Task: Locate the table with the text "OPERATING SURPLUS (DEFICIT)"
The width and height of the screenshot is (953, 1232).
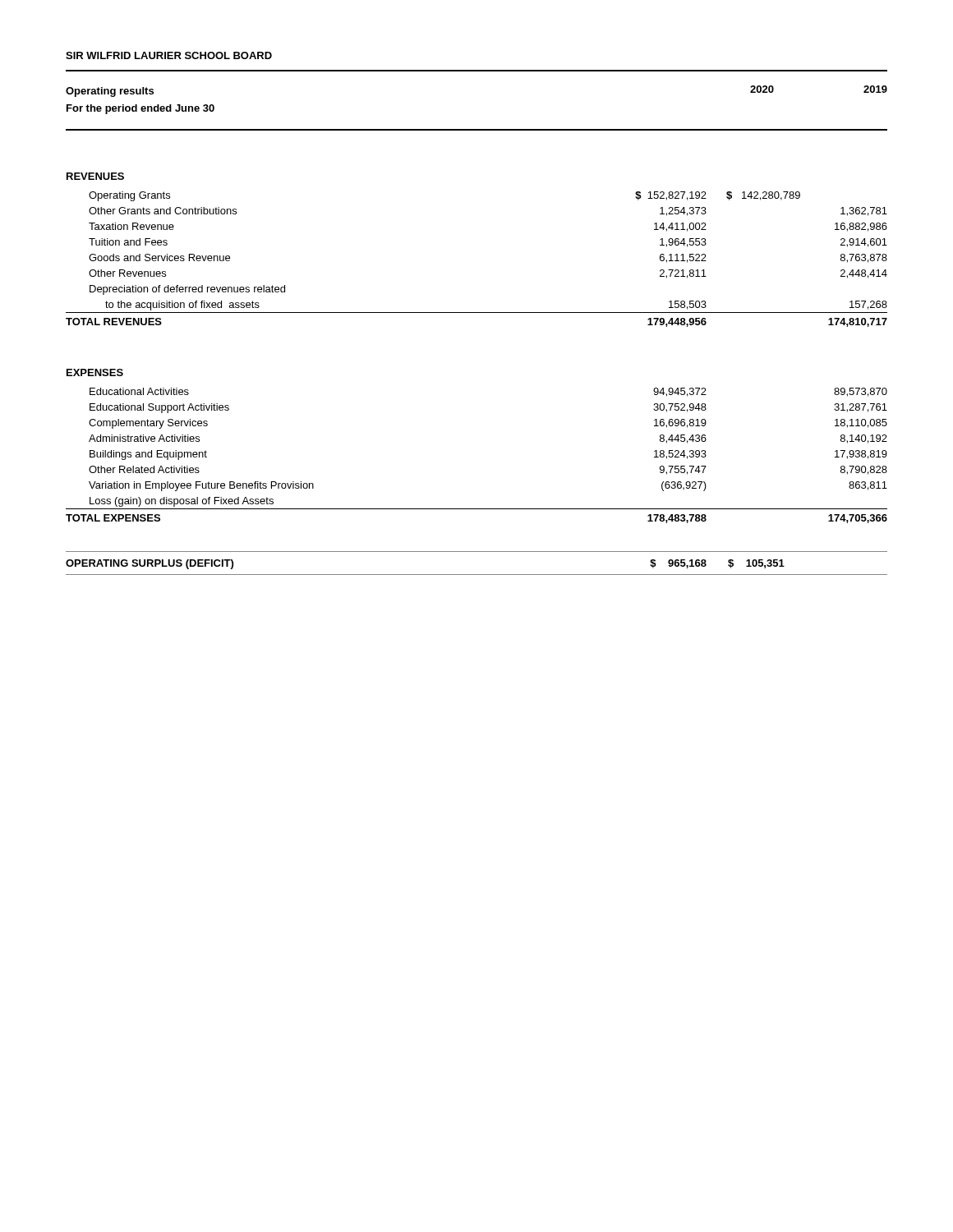Action: pyautogui.click(x=476, y=563)
